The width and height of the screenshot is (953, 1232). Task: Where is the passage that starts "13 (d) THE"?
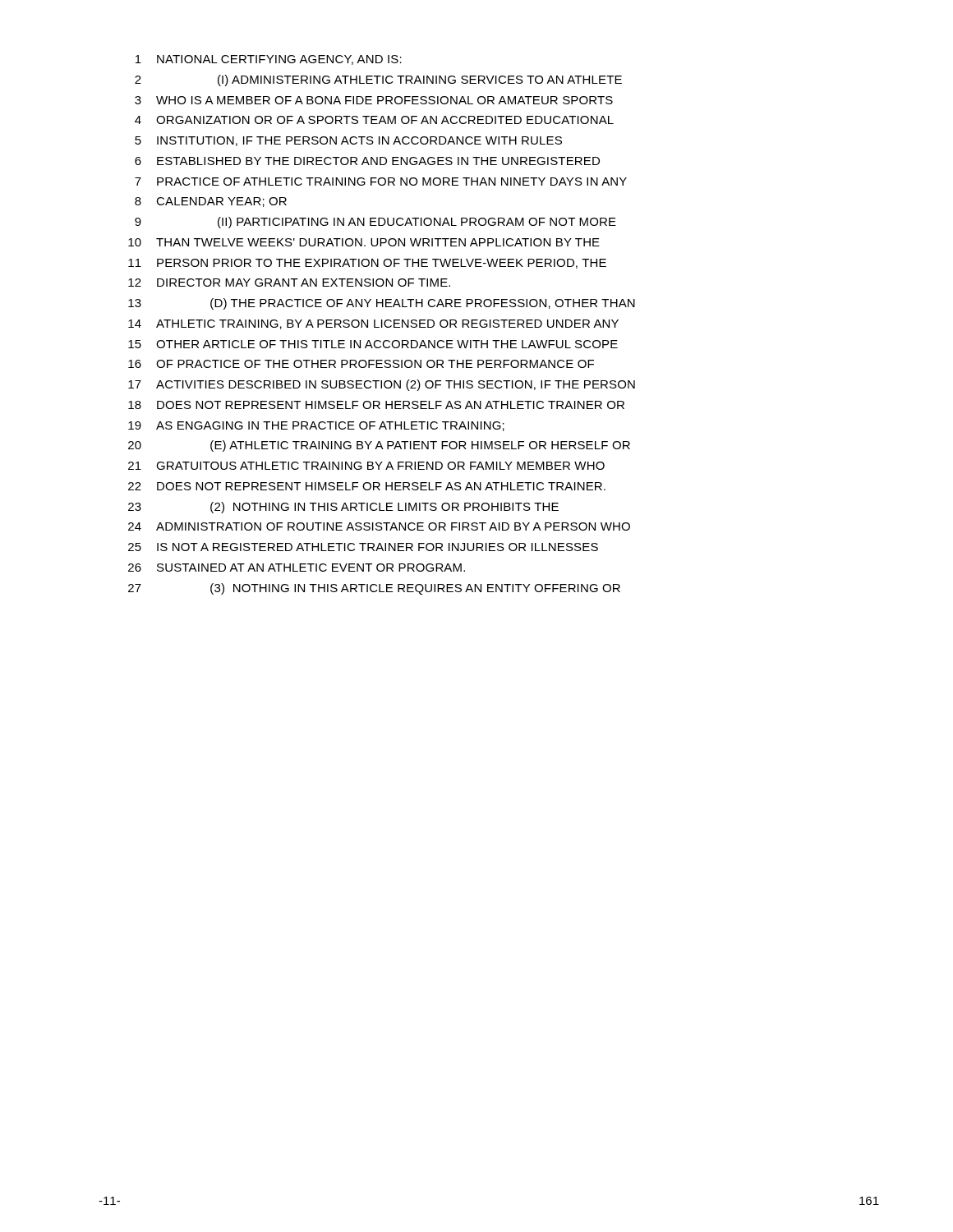coord(489,303)
